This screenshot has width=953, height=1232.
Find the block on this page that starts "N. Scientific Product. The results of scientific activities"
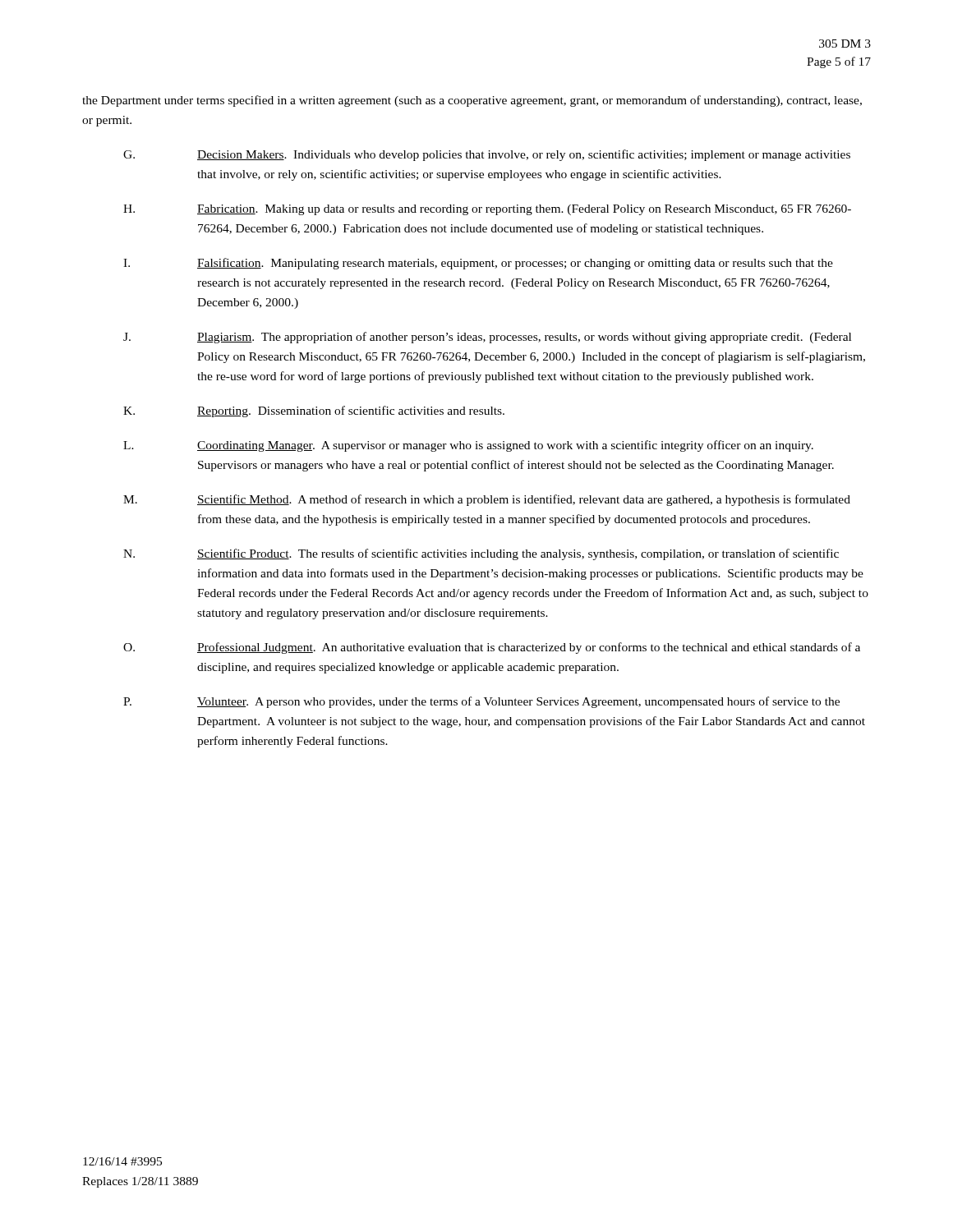[x=476, y=583]
